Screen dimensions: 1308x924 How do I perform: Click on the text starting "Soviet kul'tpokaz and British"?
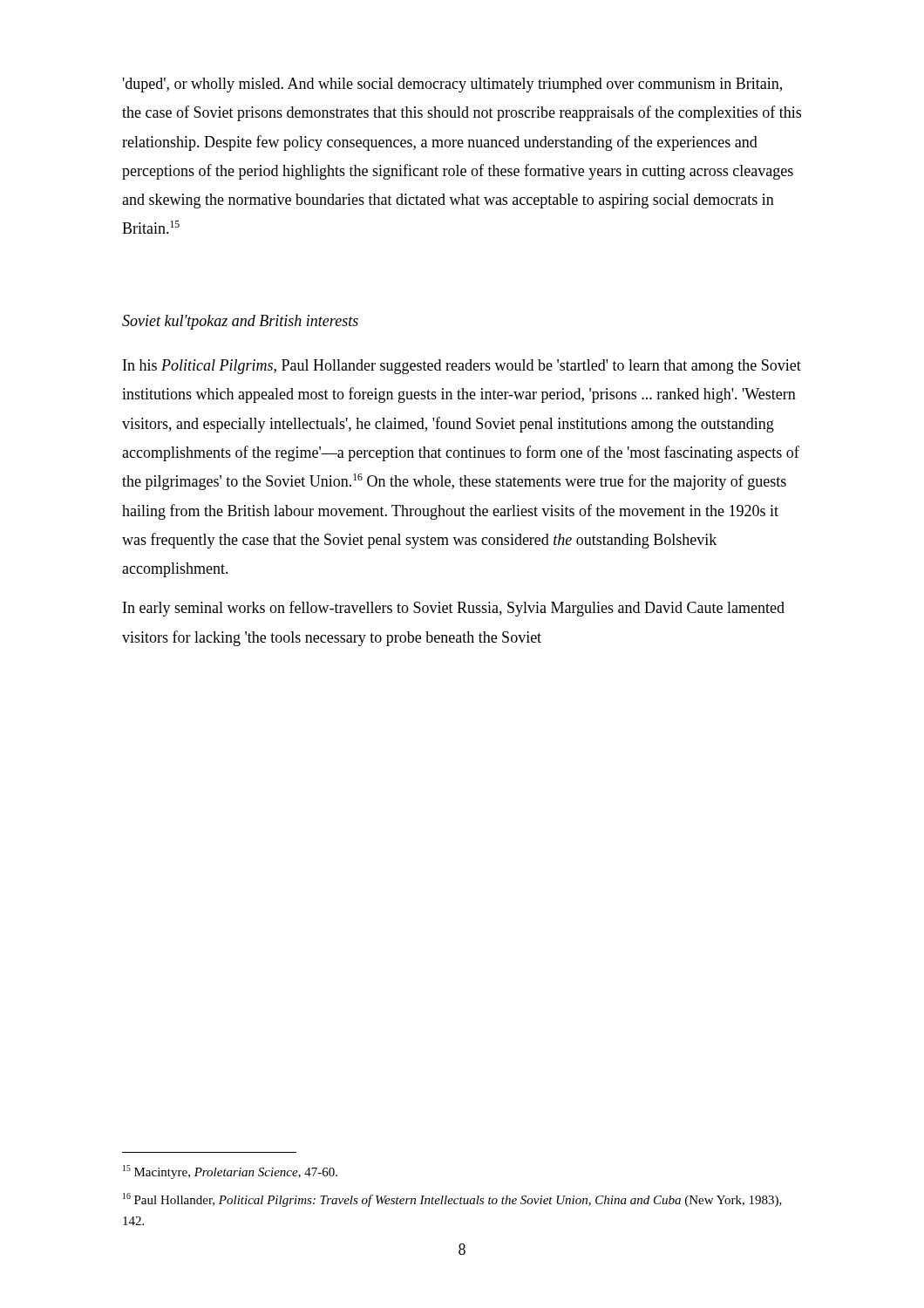(x=240, y=321)
